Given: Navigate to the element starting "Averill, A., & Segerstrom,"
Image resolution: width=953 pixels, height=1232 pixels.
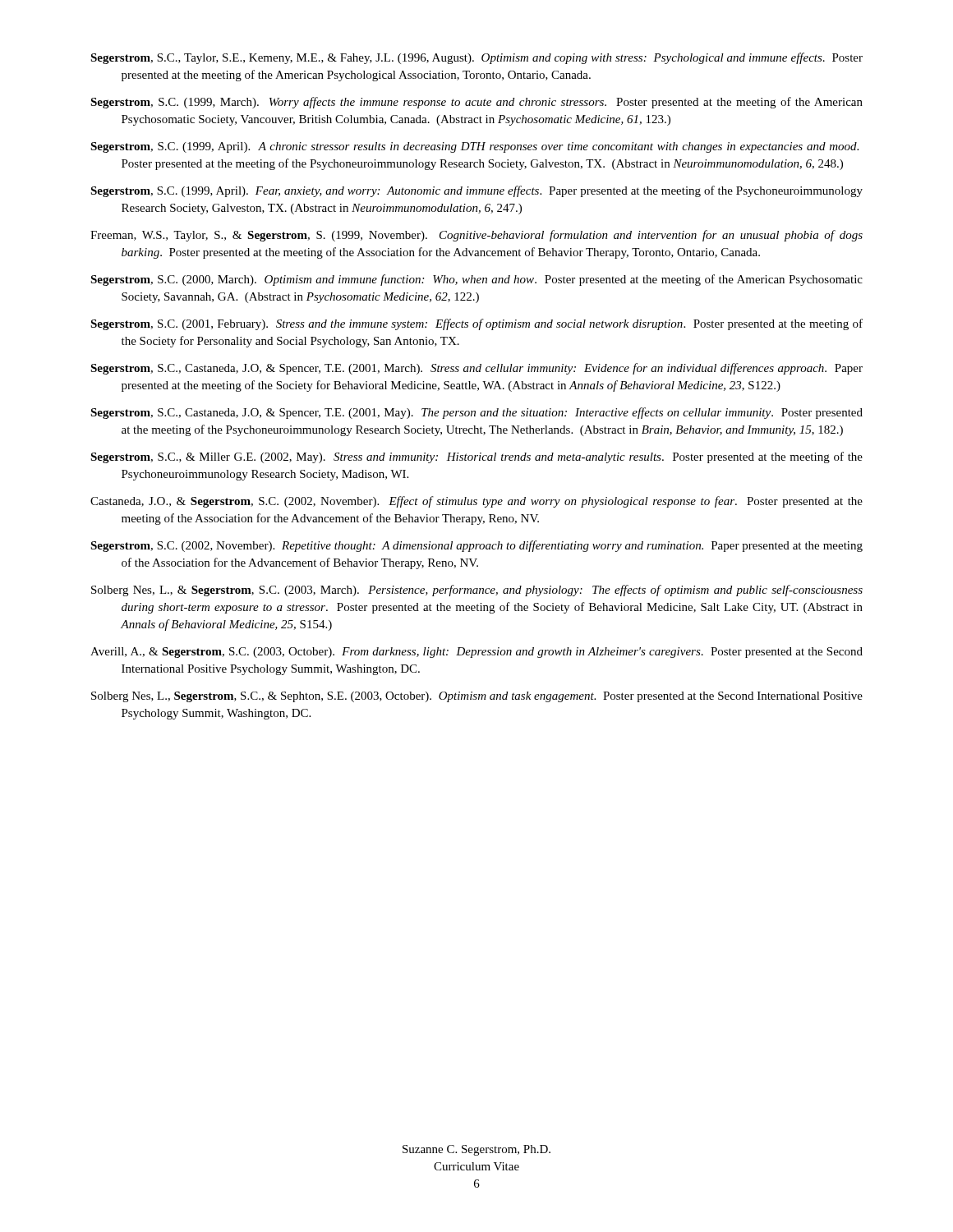Looking at the screenshot, I should tap(476, 660).
